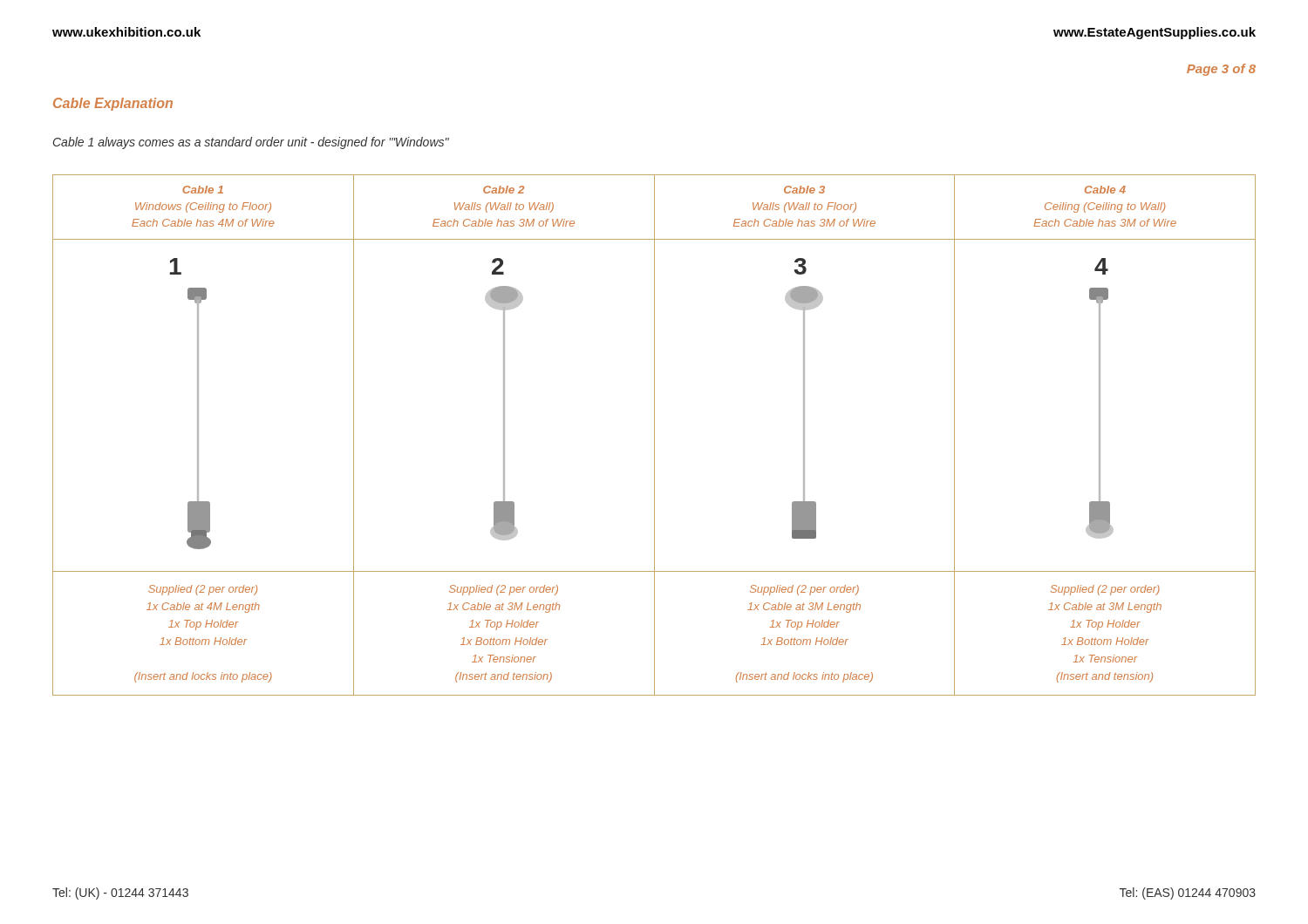Click on the section header containing "Cable Explanation"
The height and width of the screenshot is (924, 1308).
[x=113, y=103]
